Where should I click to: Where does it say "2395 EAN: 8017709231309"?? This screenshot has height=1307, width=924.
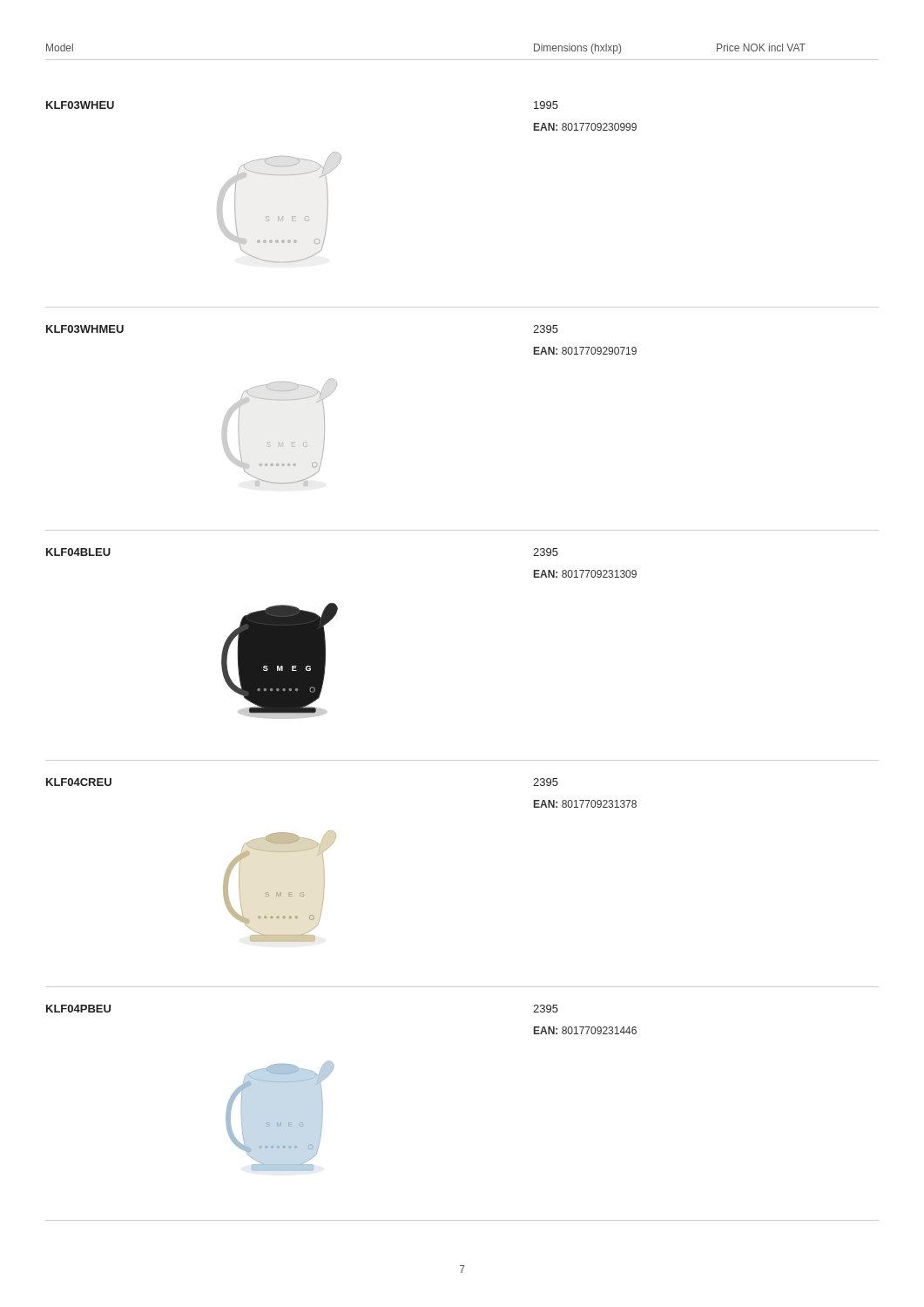click(x=546, y=552)
